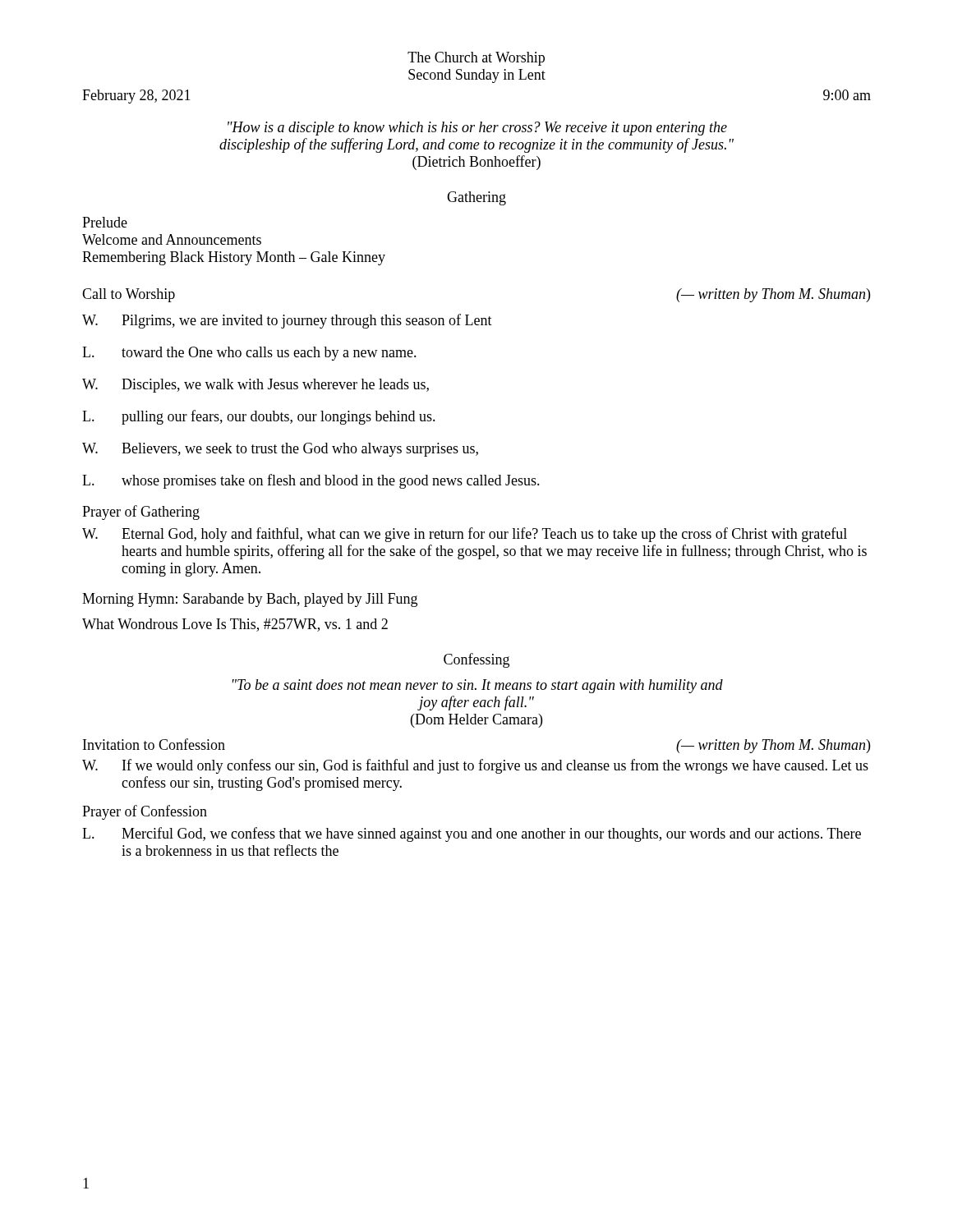
Task: Find the block starting "What Wondrous Love Is This,"
Action: (x=235, y=624)
